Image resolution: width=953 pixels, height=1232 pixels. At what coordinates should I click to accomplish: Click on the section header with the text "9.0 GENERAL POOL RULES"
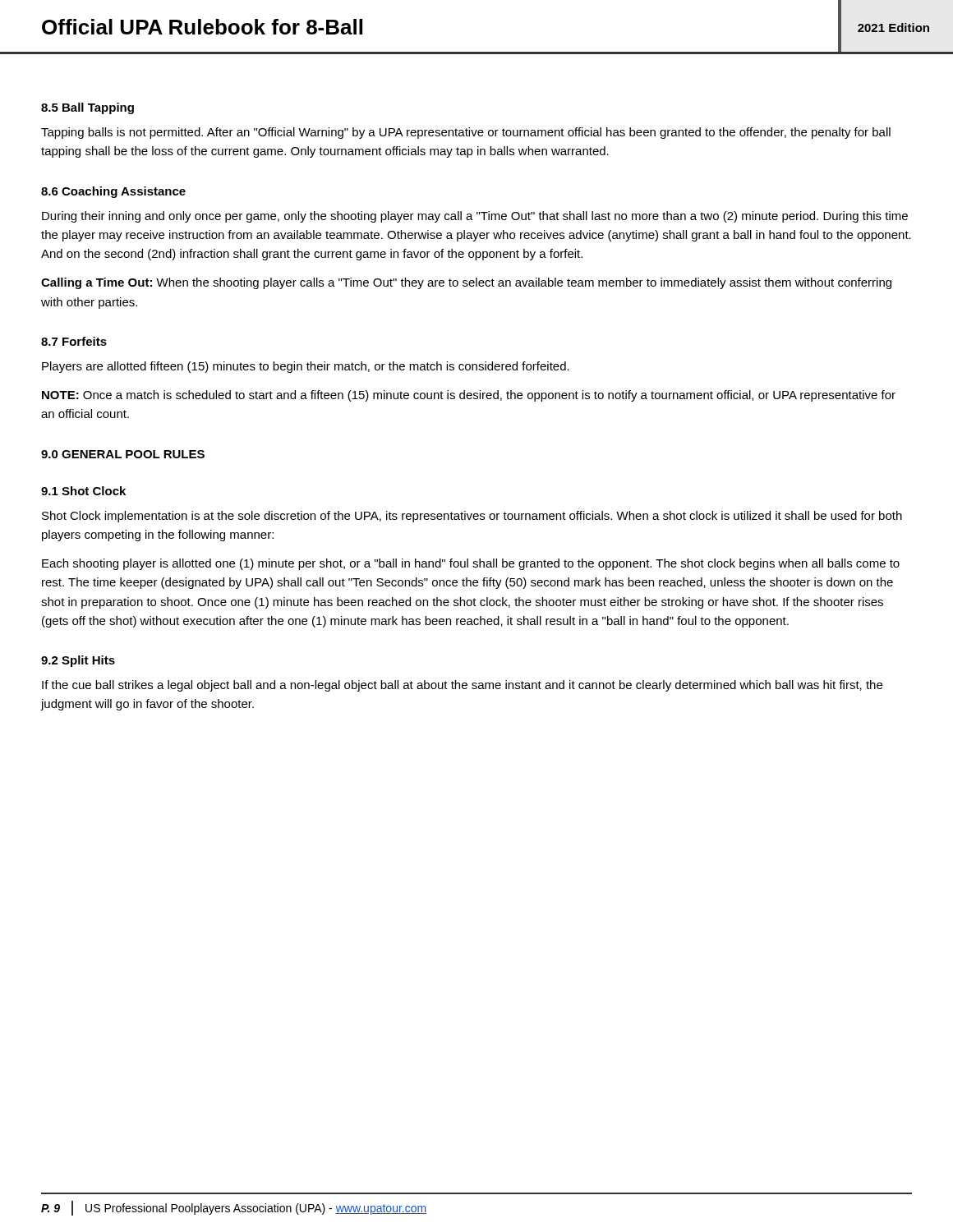(123, 453)
